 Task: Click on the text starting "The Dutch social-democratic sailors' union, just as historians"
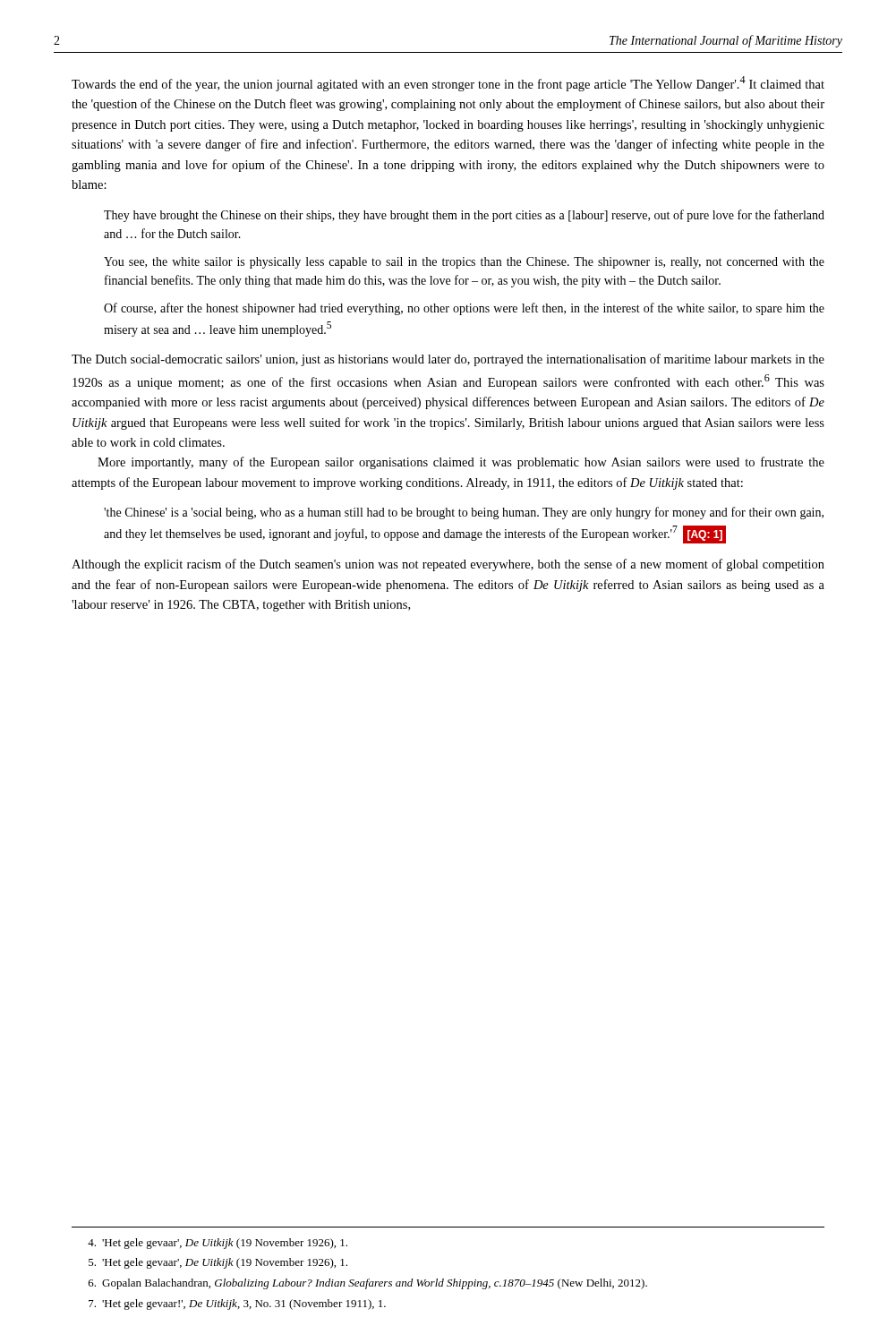pos(448,421)
